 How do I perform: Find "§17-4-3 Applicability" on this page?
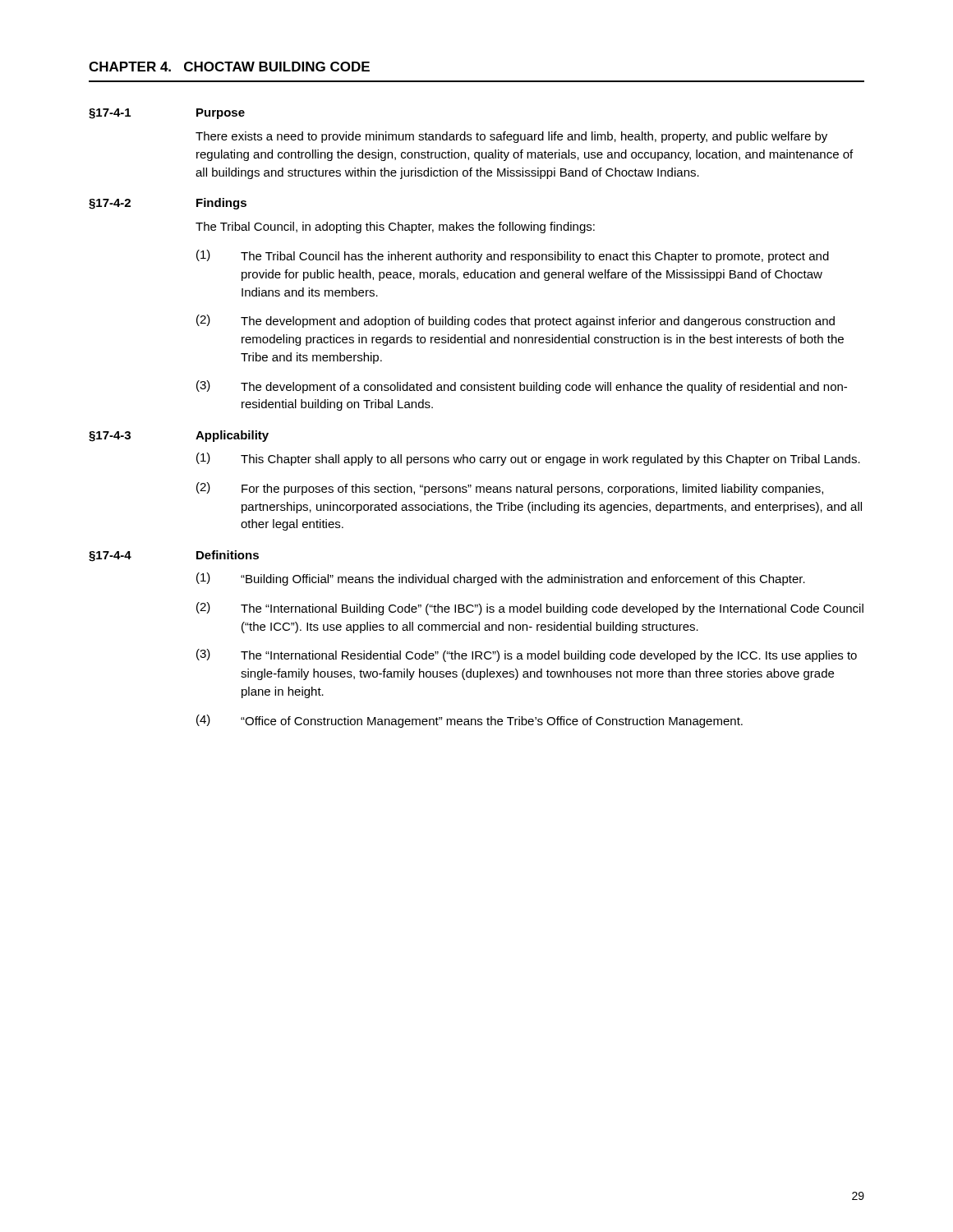tap(116, 437)
